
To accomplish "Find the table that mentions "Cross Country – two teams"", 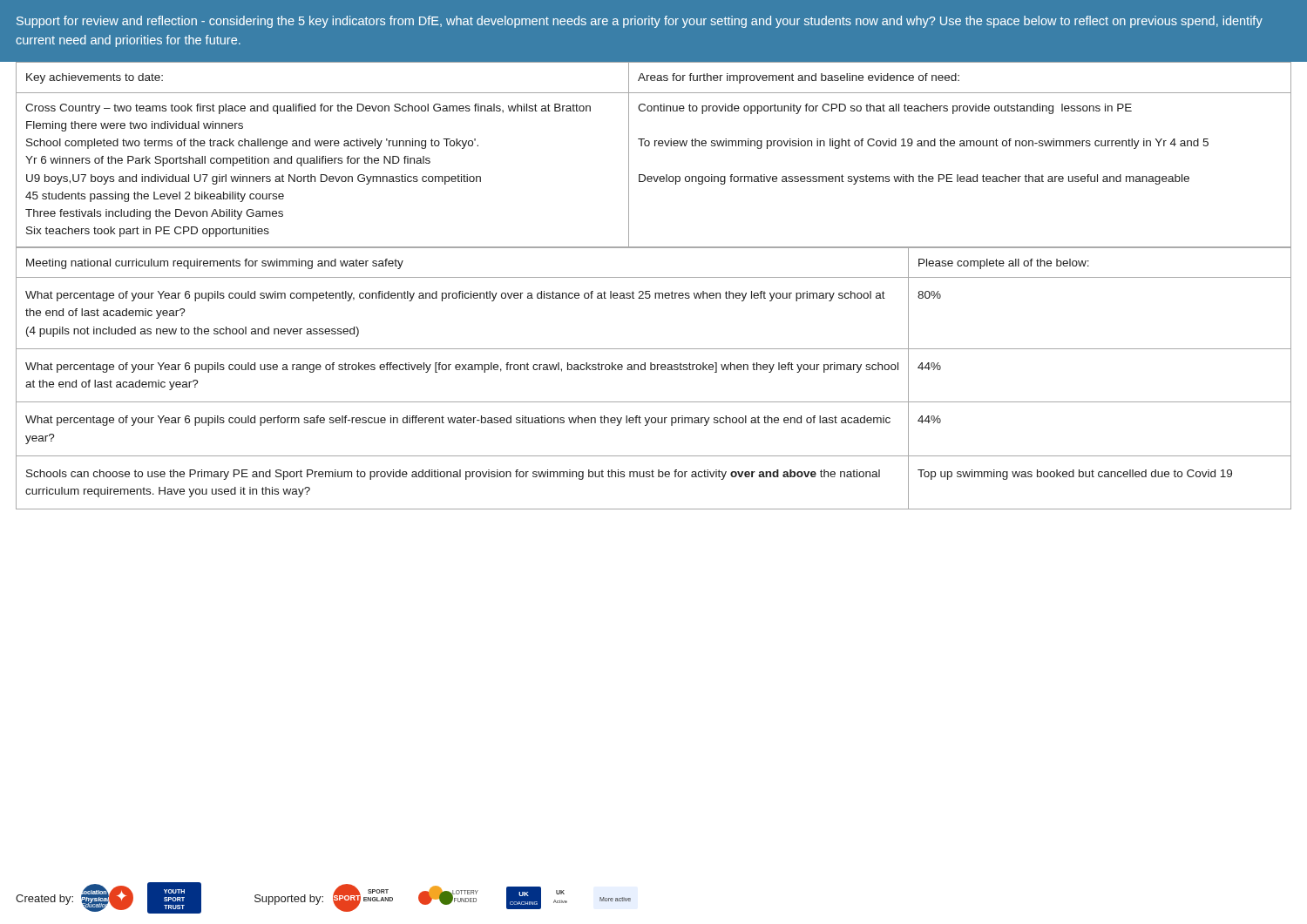I will 654,154.
